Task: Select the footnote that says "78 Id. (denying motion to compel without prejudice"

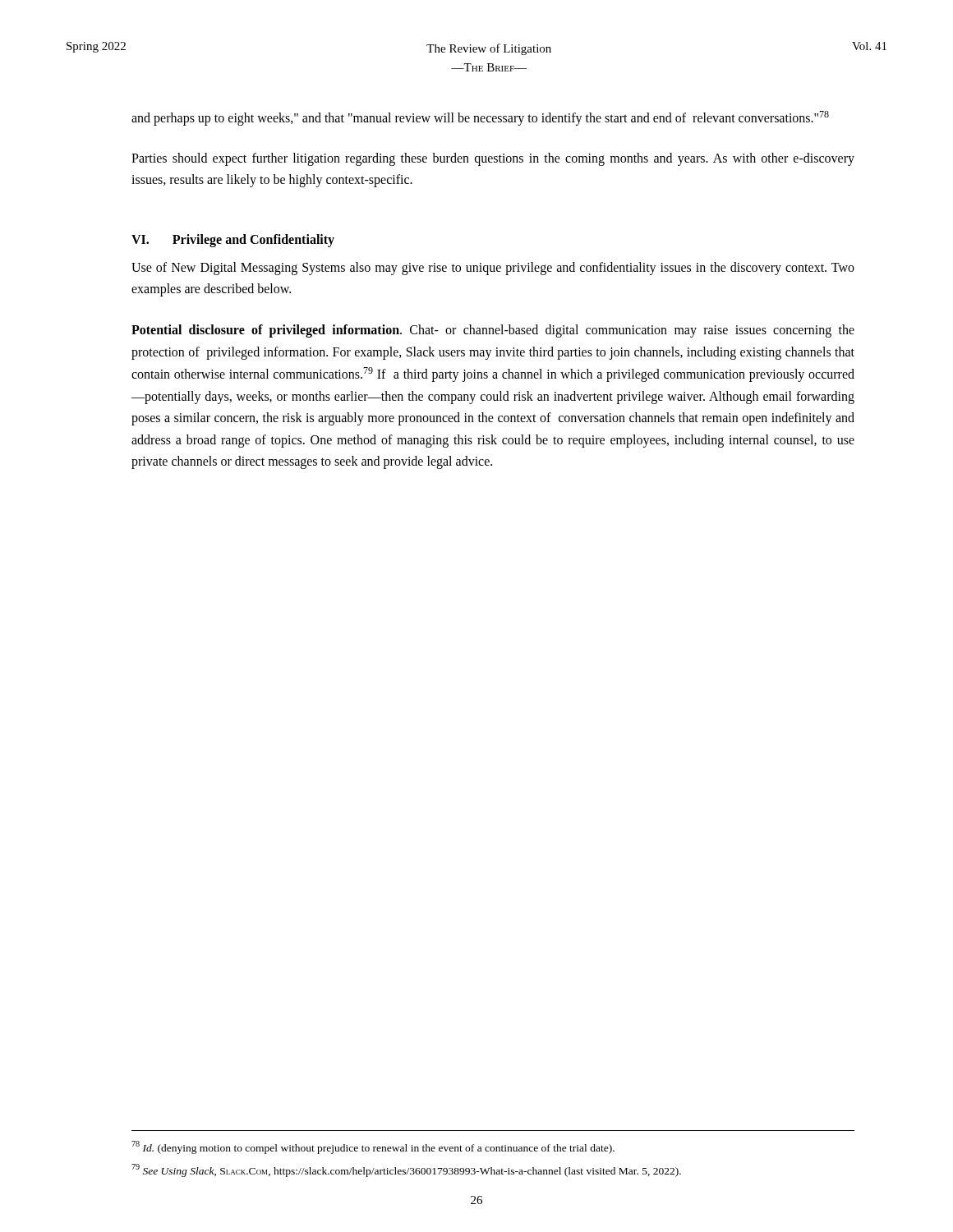Action: [x=373, y=1146]
